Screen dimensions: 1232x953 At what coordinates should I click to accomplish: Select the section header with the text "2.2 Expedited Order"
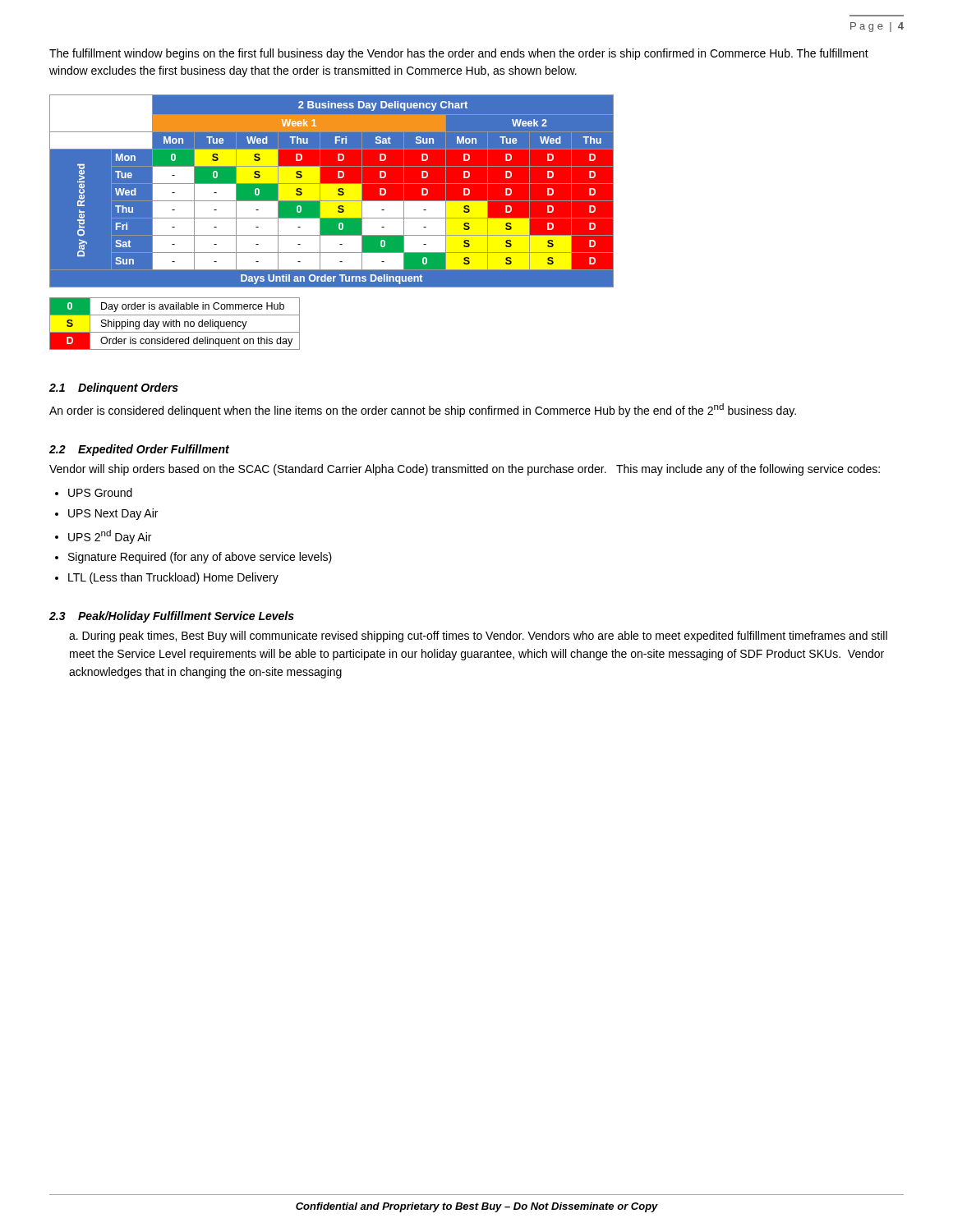point(139,449)
